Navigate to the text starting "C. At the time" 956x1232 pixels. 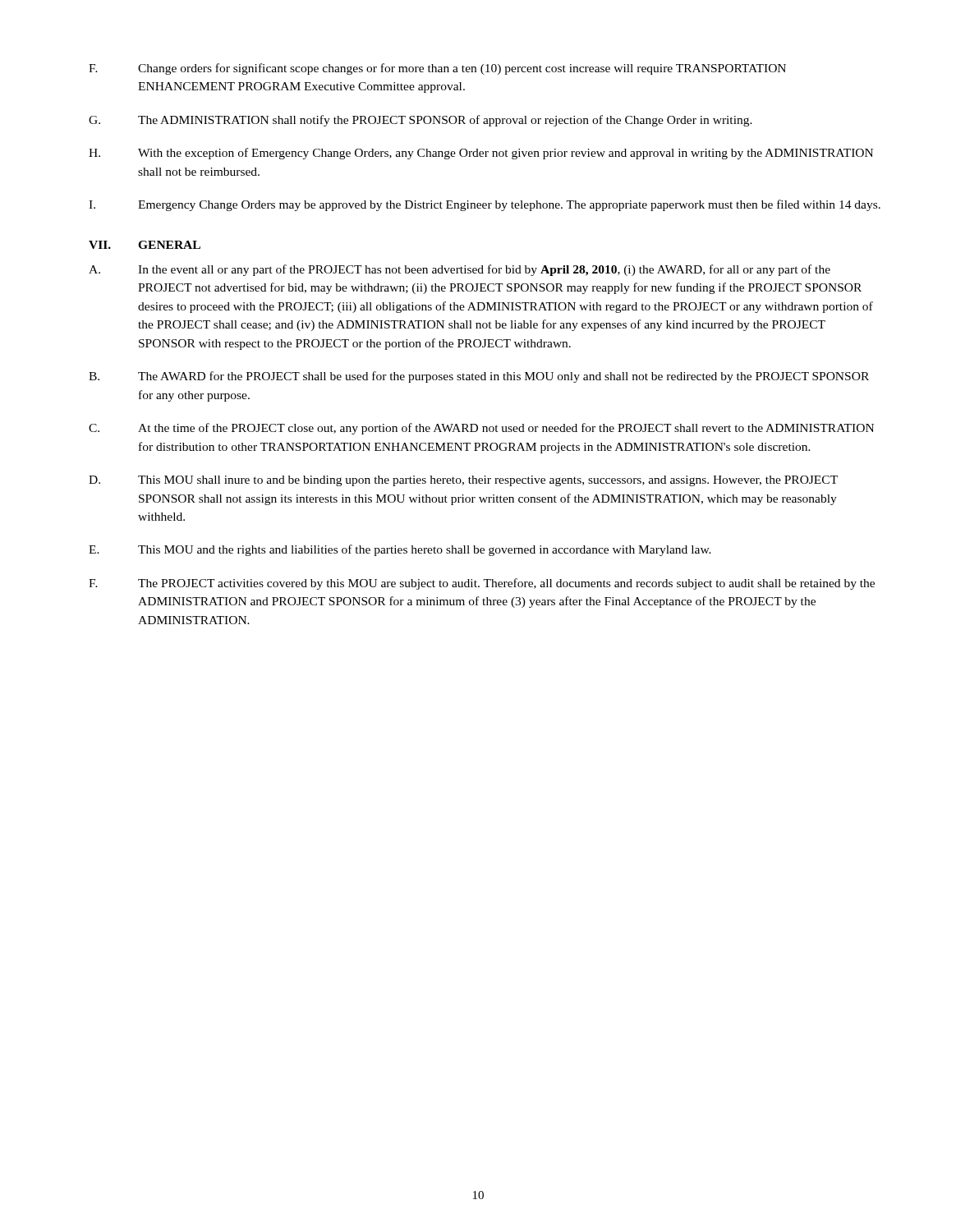pos(485,437)
